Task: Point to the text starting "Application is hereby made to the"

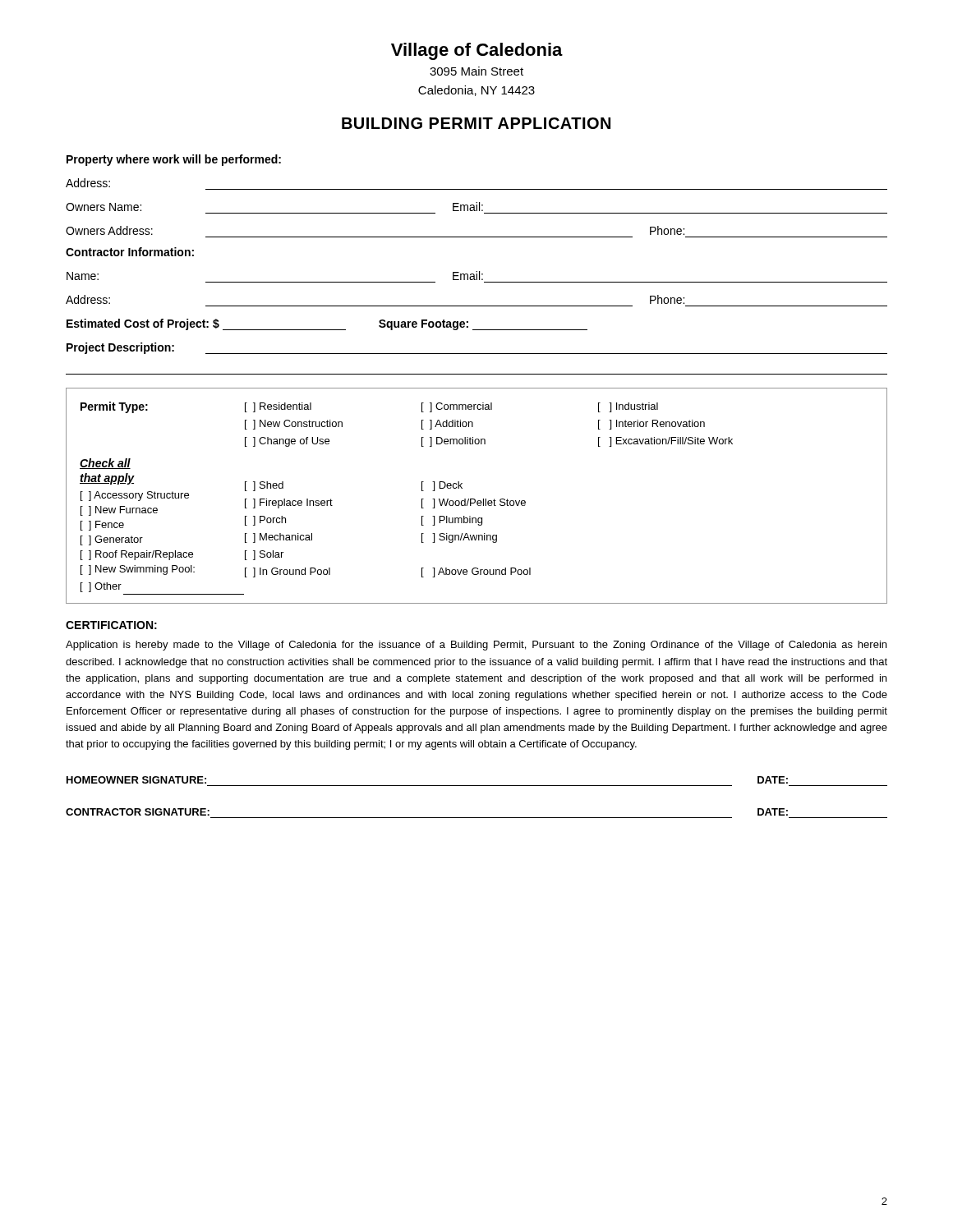Action: pyautogui.click(x=476, y=694)
